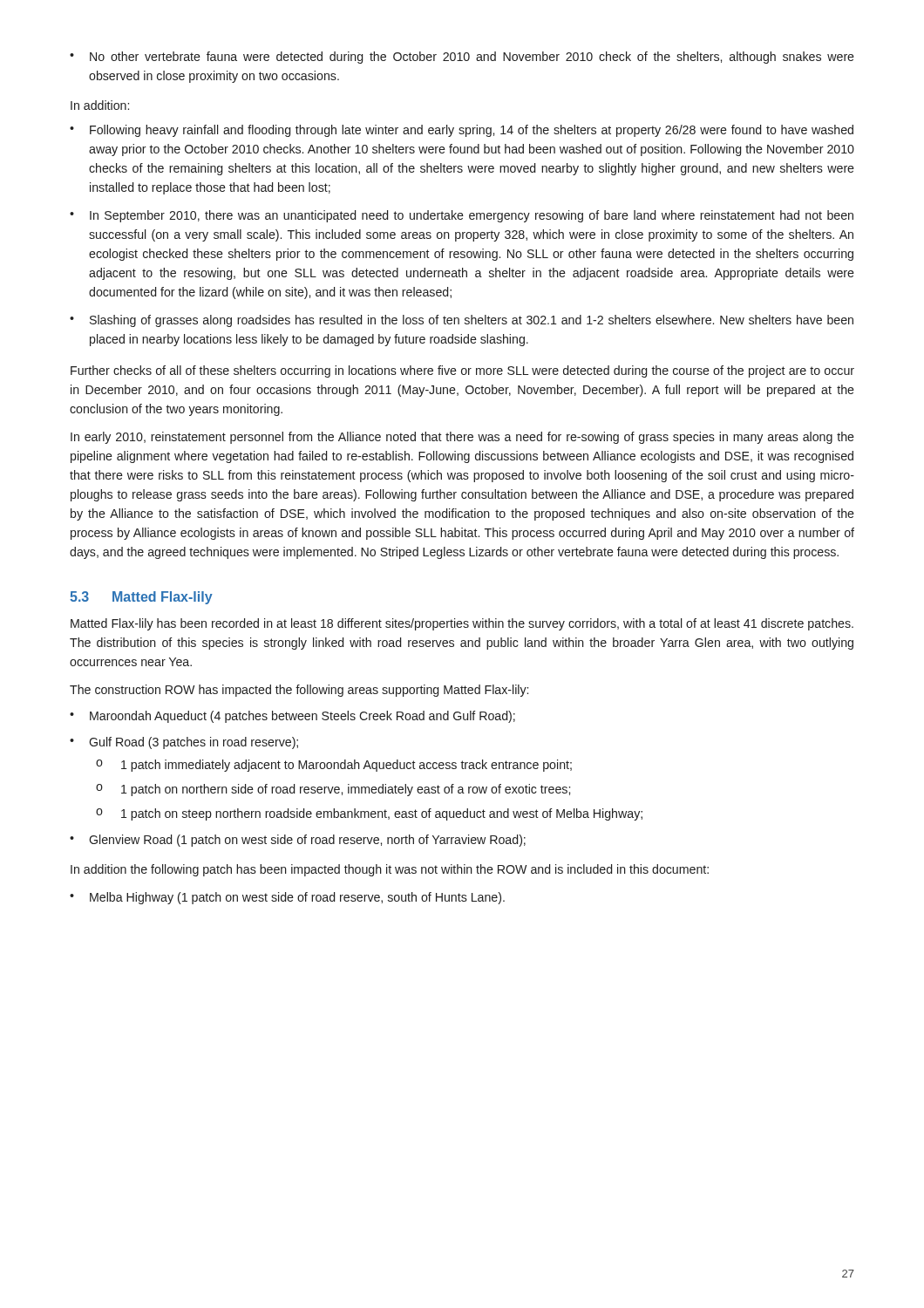Point to the element starting "o 1 patch on steep northern roadside embankment,"
The height and width of the screenshot is (1308, 924).
pyautogui.click(x=475, y=814)
